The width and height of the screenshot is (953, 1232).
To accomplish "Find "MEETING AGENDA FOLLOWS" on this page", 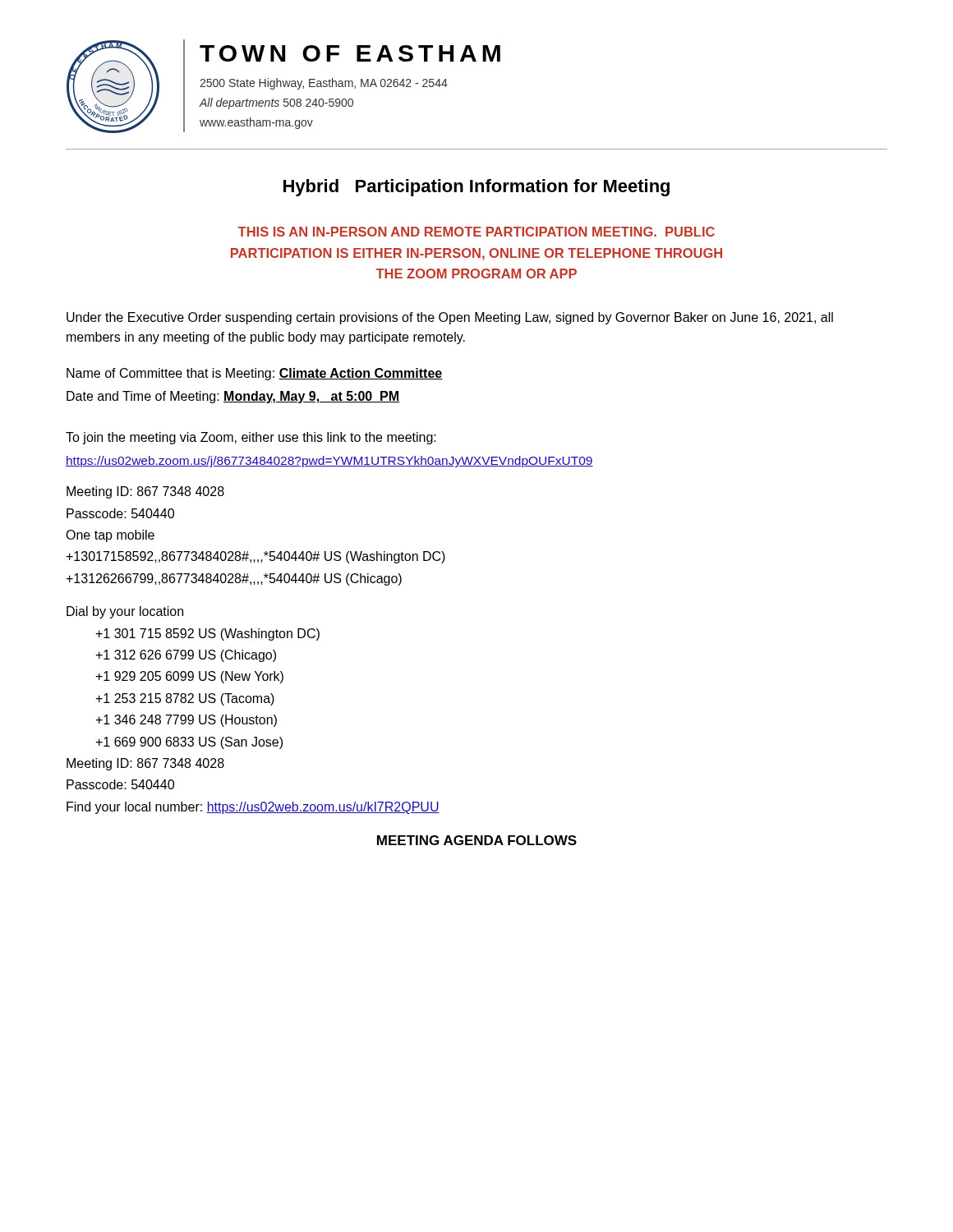I will [476, 841].
